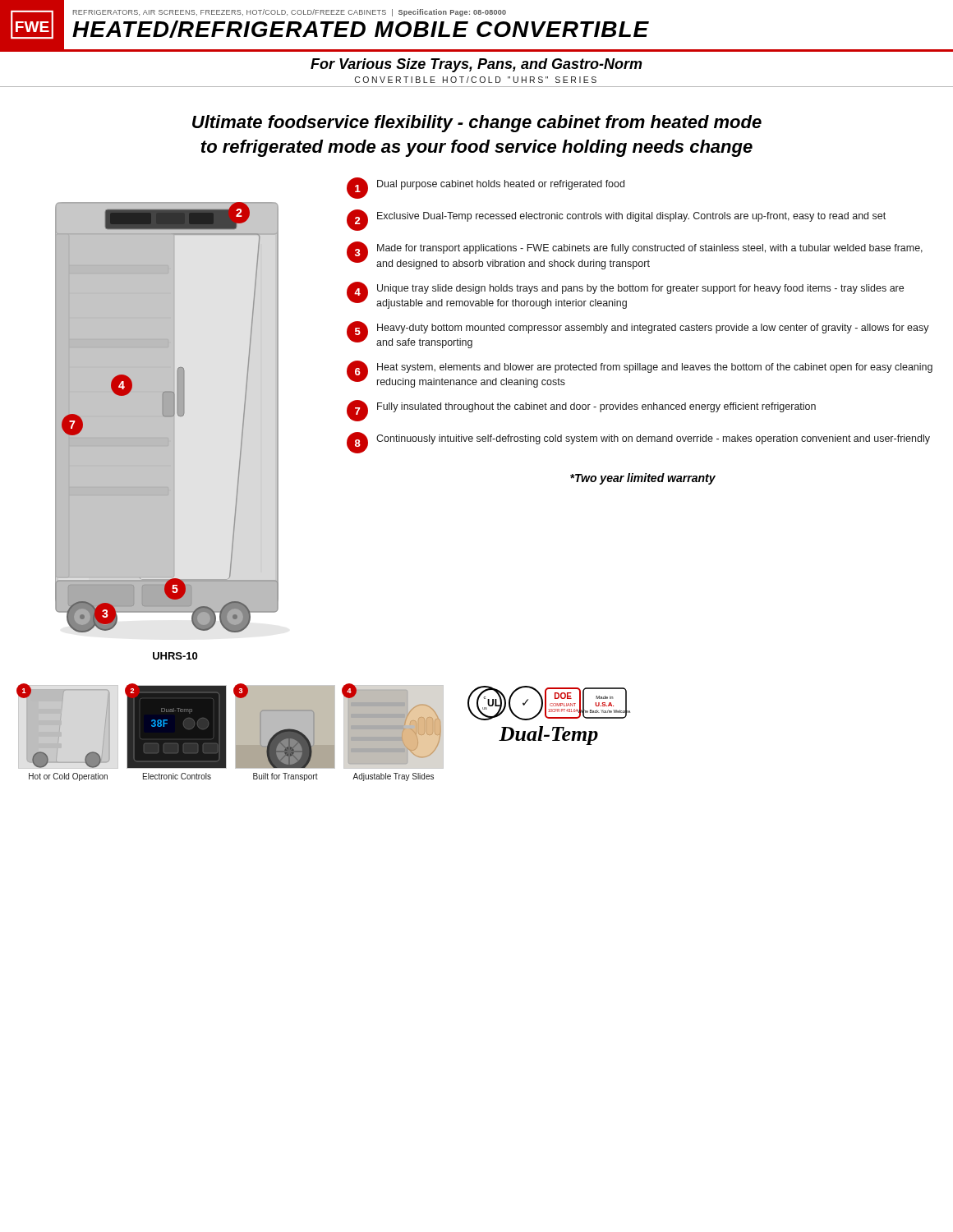Click on the block starting "5 Heavy-duty bottom mounted compressor assembly and integrated"
The height and width of the screenshot is (1232, 953).
click(642, 335)
